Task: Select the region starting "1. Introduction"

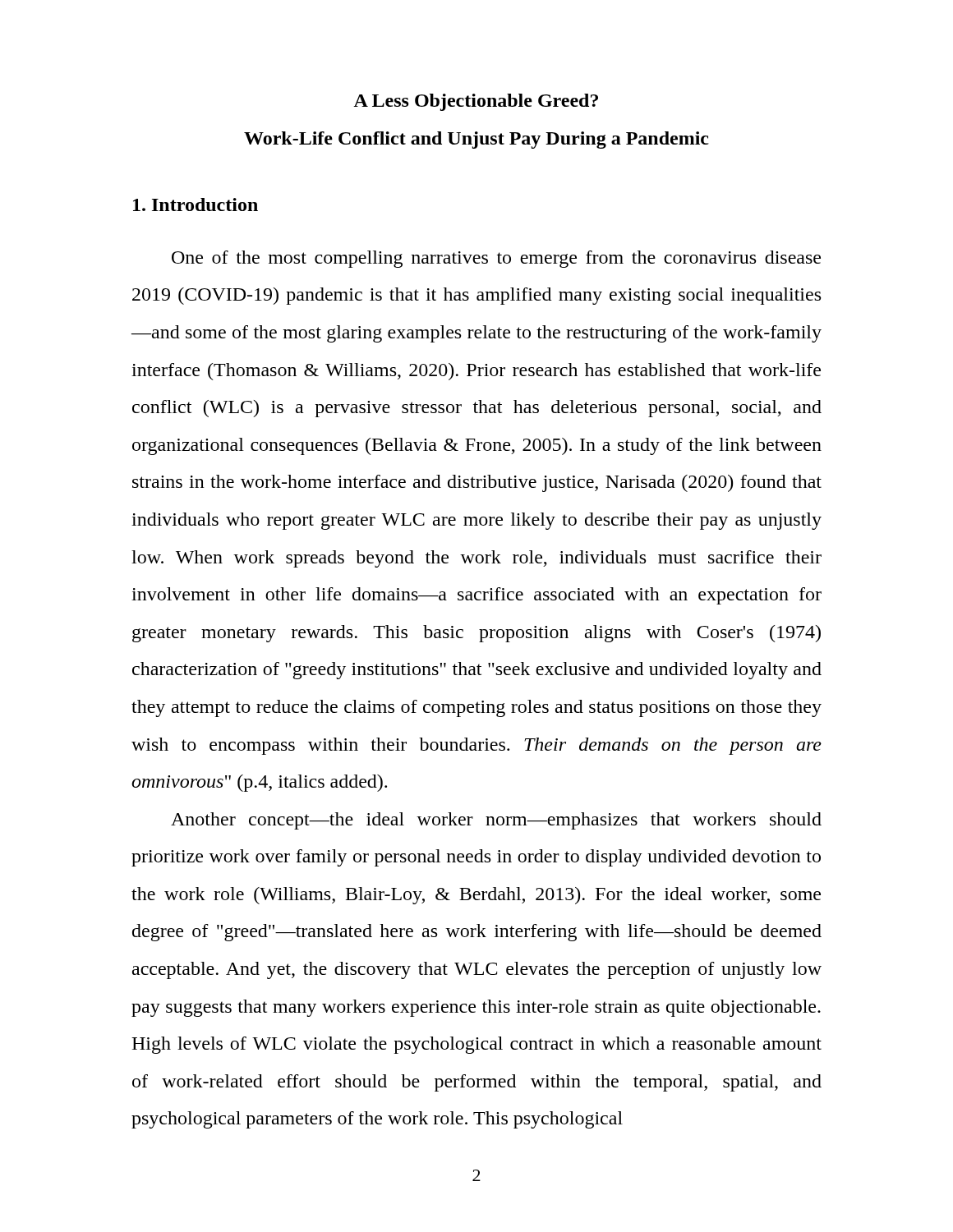Action: (x=195, y=205)
